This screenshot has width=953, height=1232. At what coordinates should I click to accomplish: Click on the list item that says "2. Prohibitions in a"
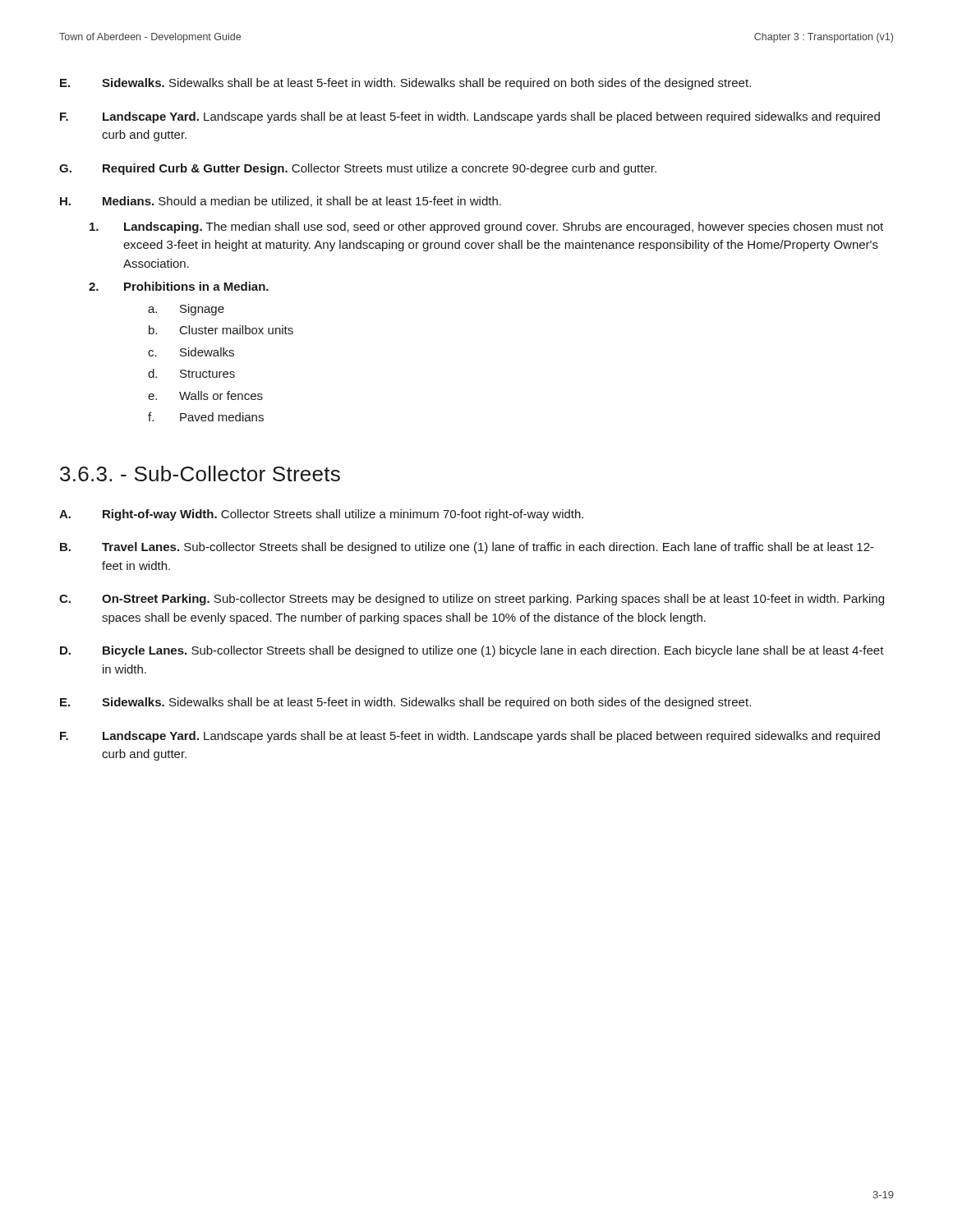[x=179, y=286]
